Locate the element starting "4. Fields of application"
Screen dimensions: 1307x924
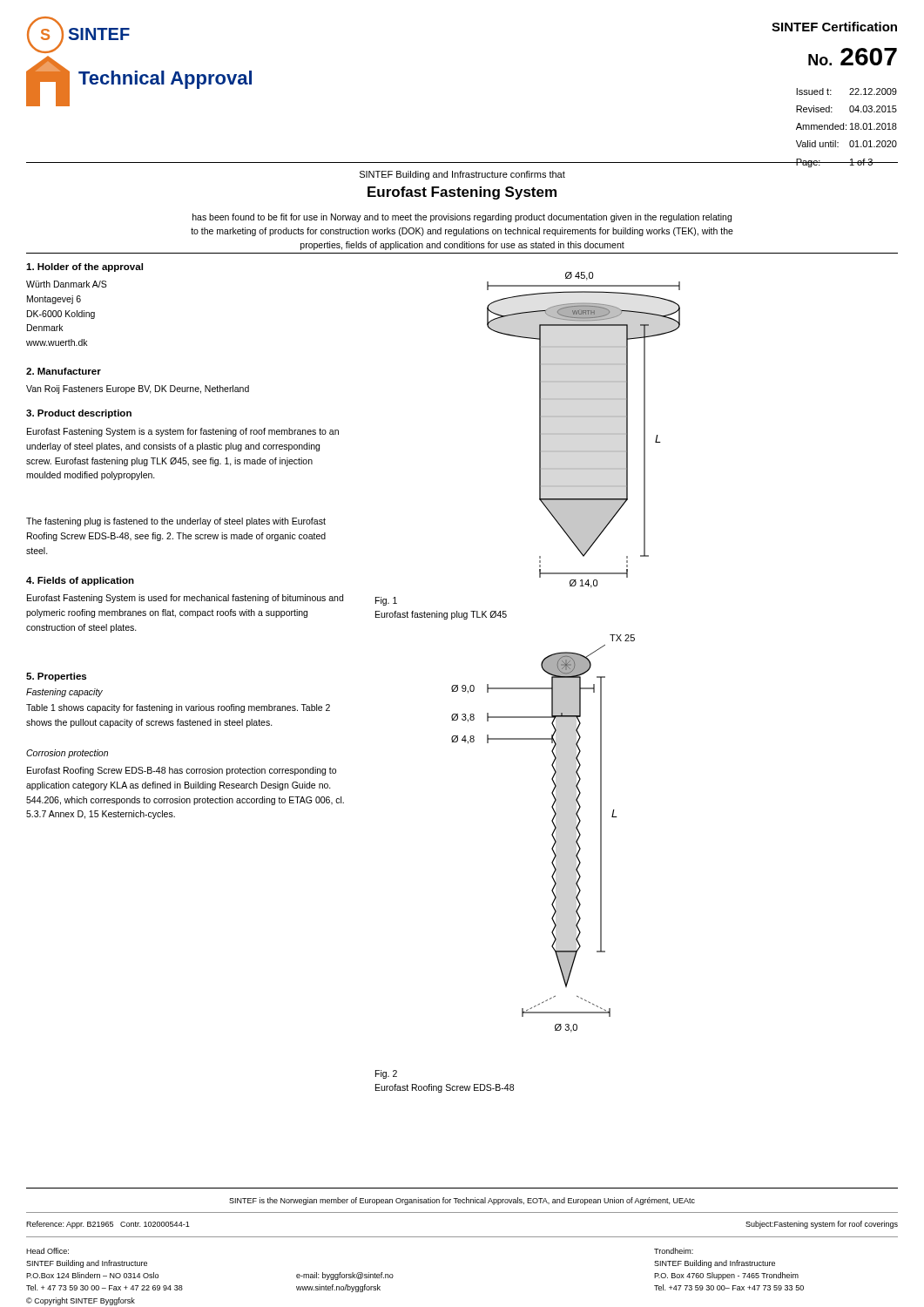[x=80, y=580]
